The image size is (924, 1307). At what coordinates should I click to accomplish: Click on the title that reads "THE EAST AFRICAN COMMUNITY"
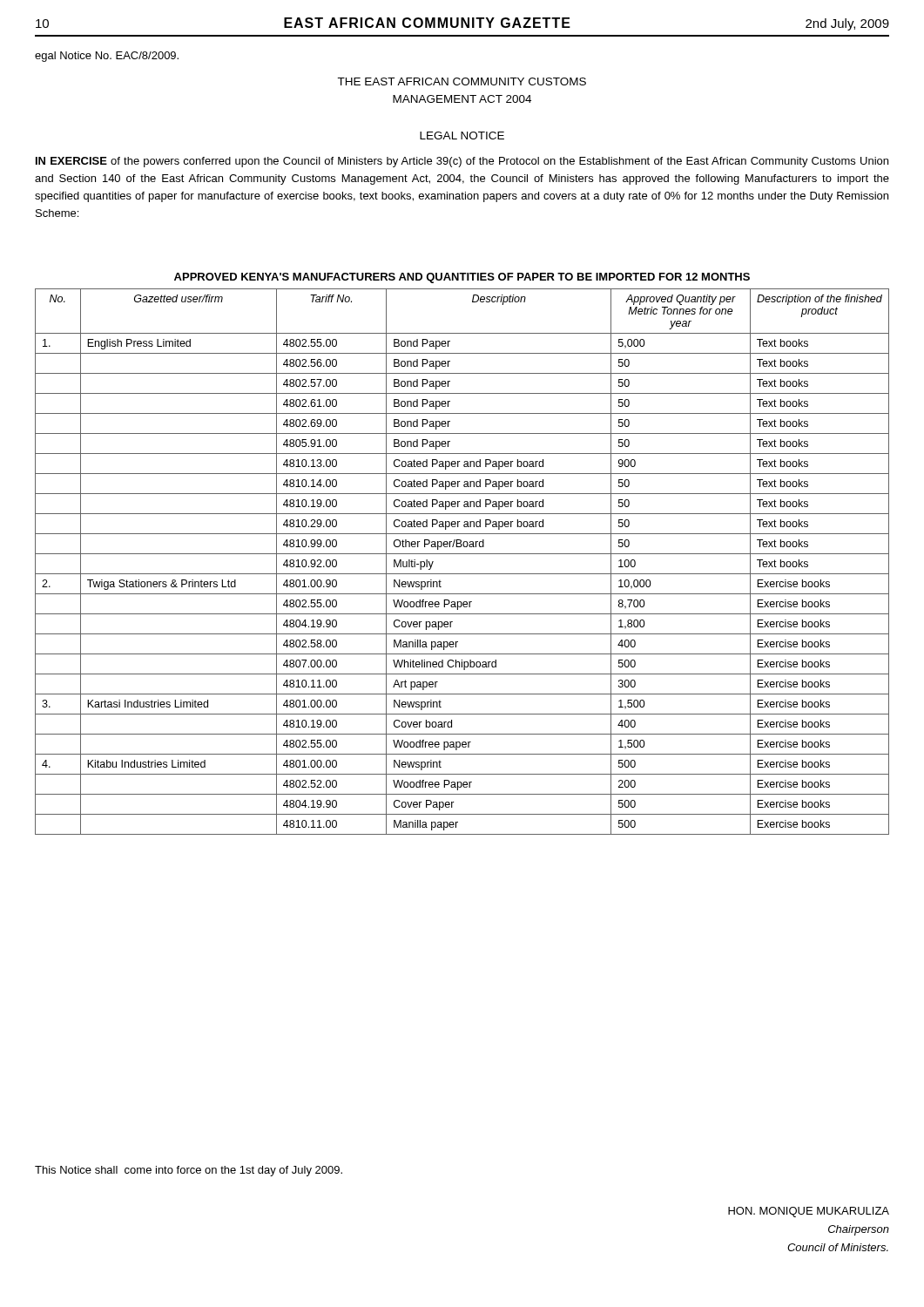tap(462, 91)
